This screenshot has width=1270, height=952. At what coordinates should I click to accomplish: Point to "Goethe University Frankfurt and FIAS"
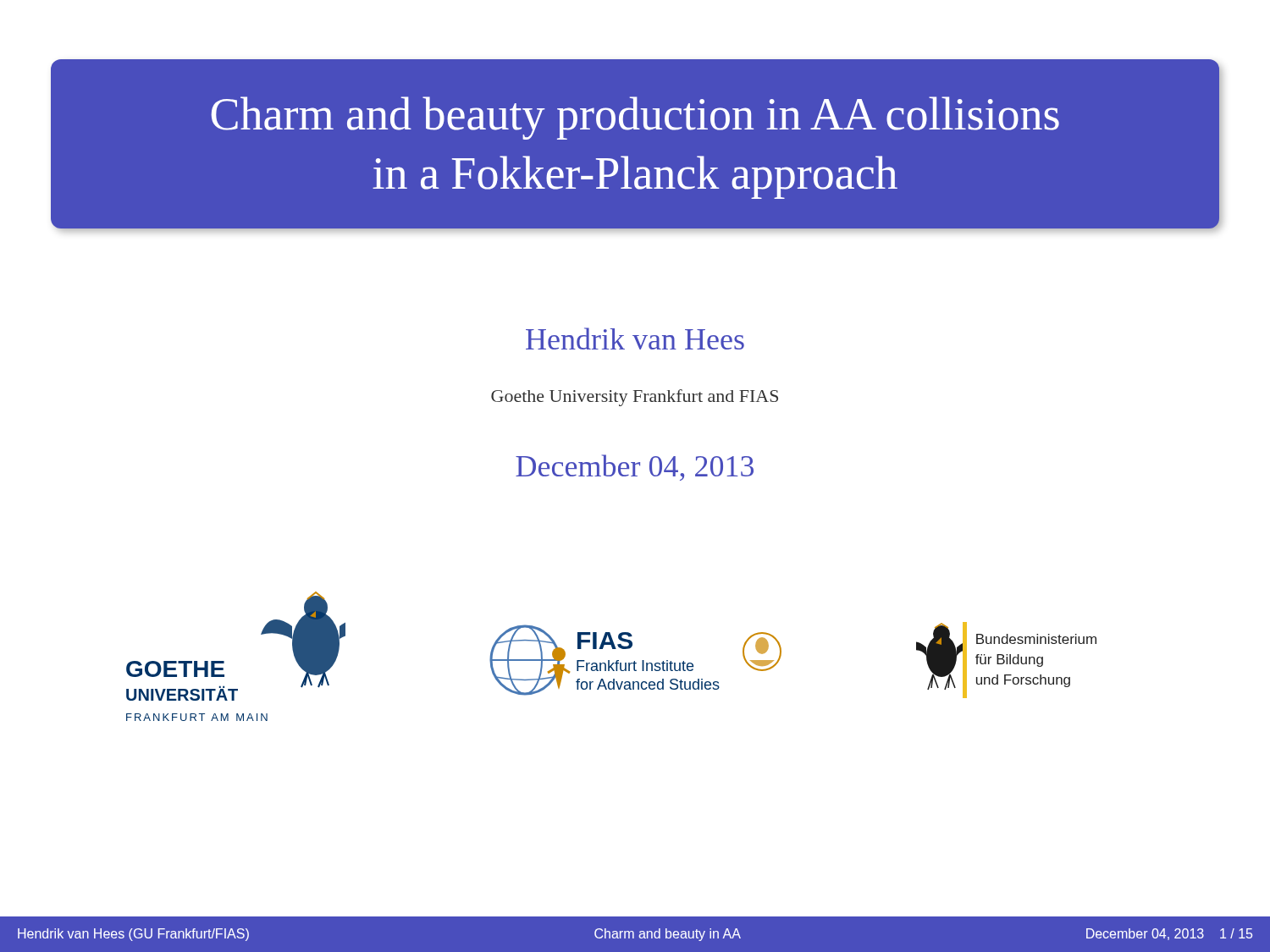[x=635, y=396]
